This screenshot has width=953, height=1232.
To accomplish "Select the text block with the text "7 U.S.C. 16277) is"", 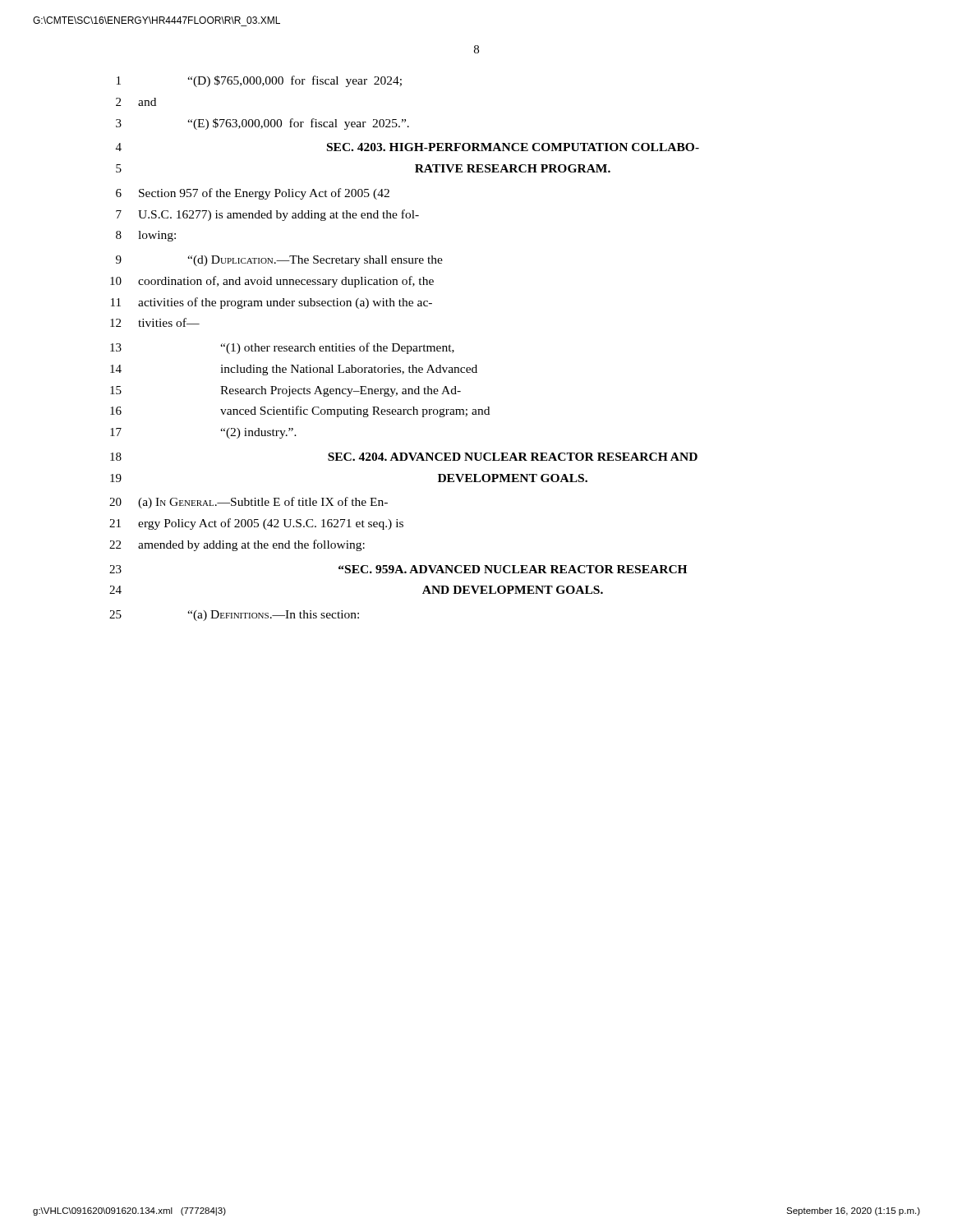I will pyautogui.click(x=251, y=214).
